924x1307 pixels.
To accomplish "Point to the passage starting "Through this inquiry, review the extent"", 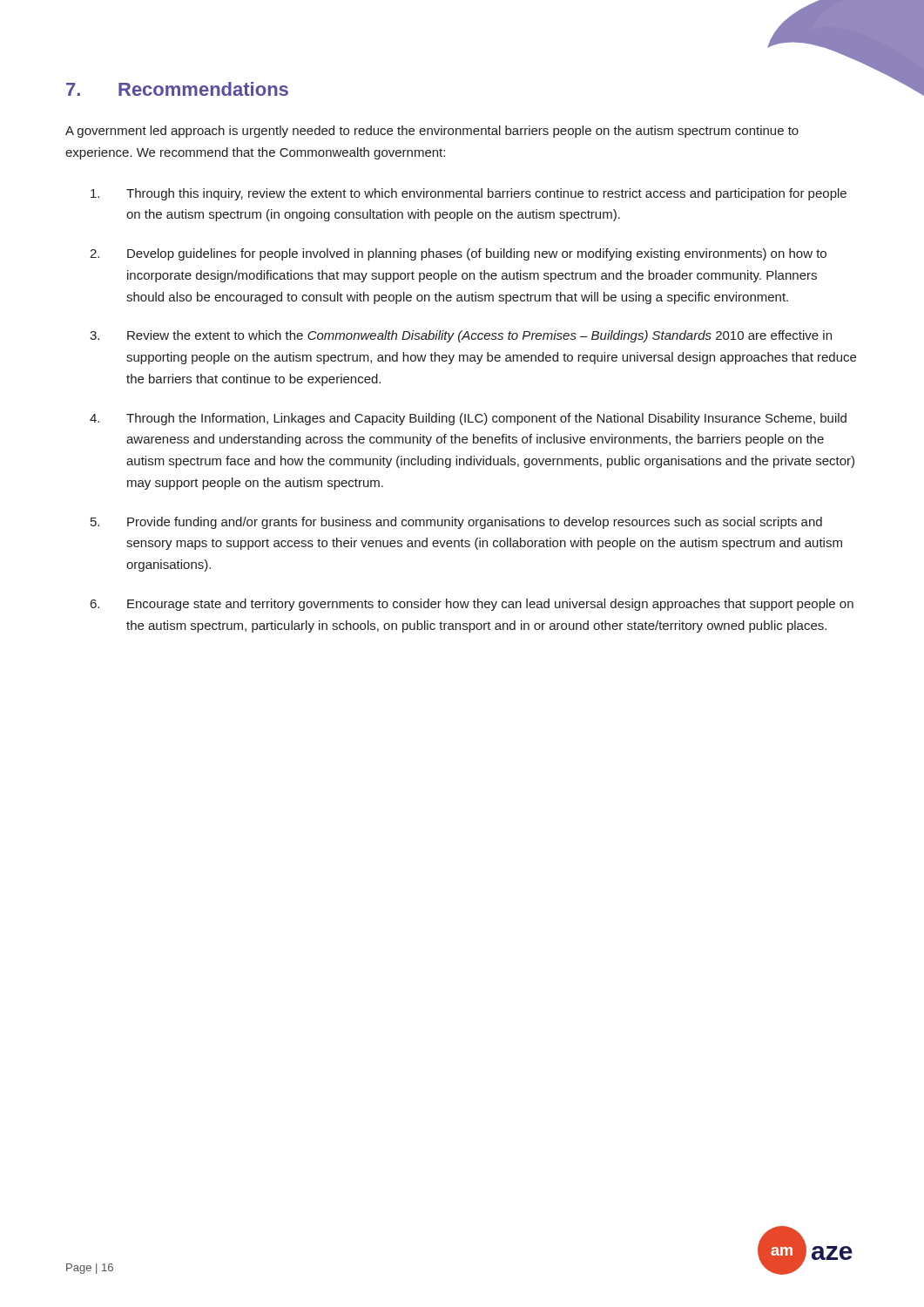I will tap(462, 204).
